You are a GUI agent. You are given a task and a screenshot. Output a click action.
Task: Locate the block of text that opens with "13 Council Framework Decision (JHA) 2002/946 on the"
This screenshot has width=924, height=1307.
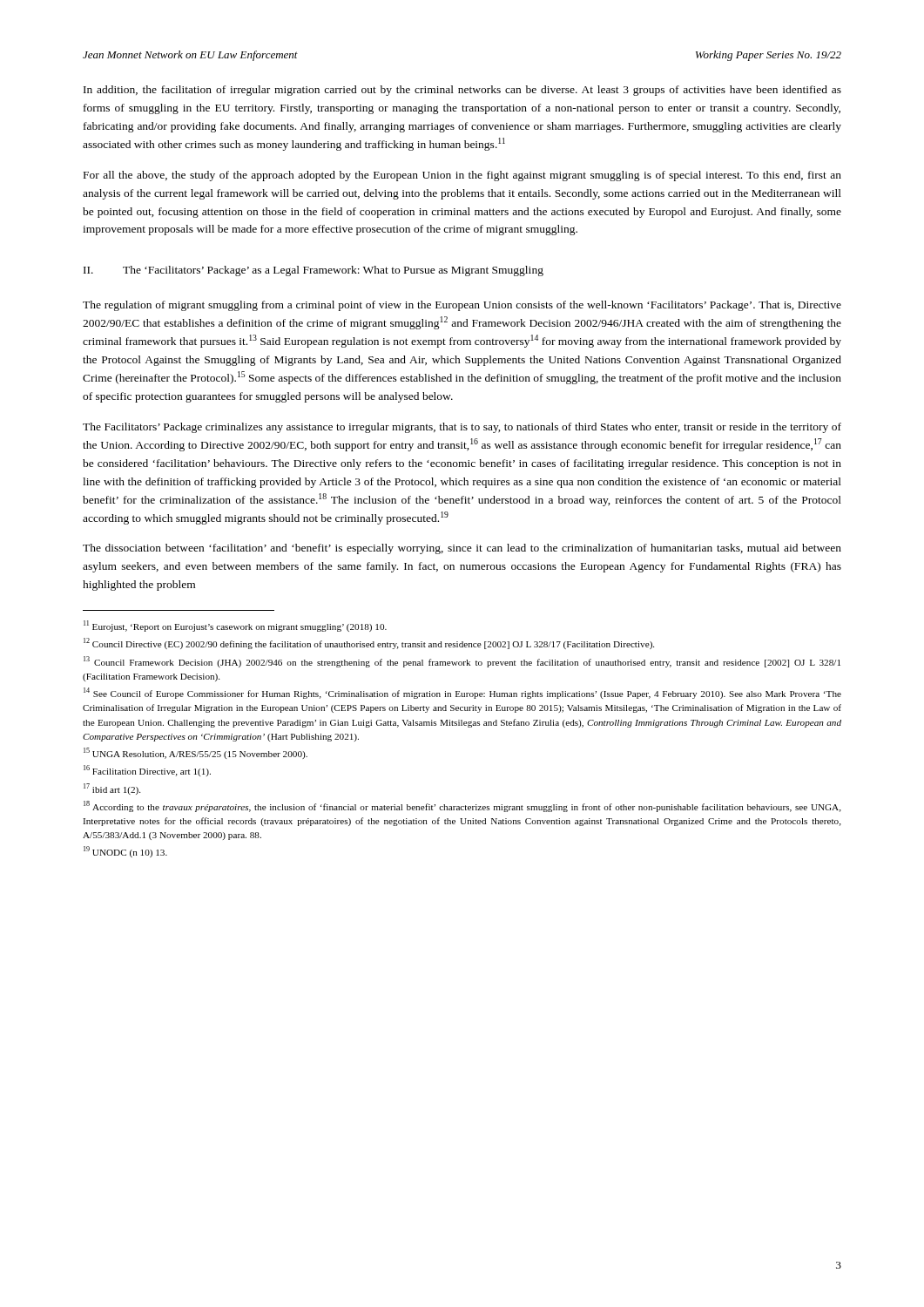(462, 668)
